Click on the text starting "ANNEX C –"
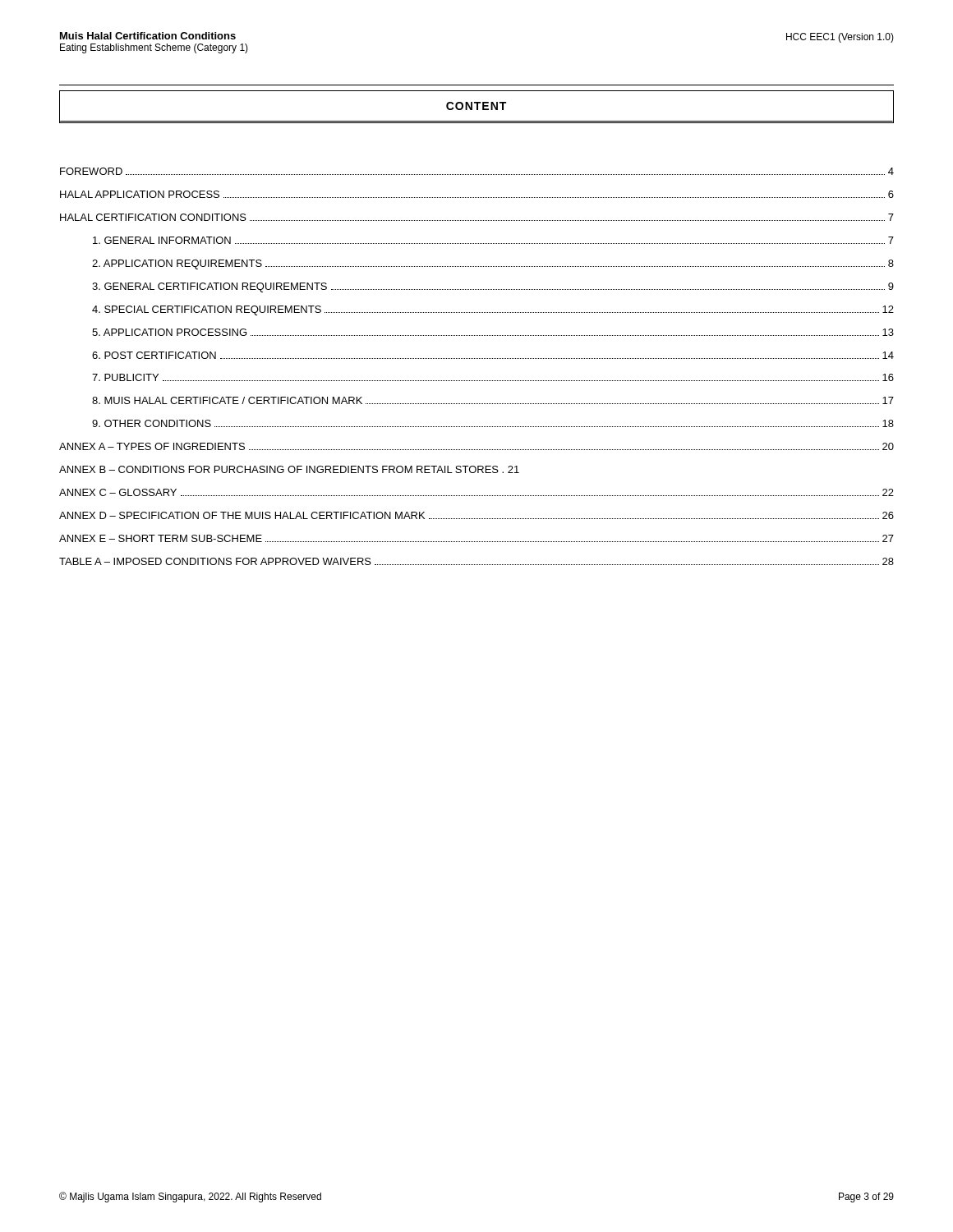 (x=476, y=493)
